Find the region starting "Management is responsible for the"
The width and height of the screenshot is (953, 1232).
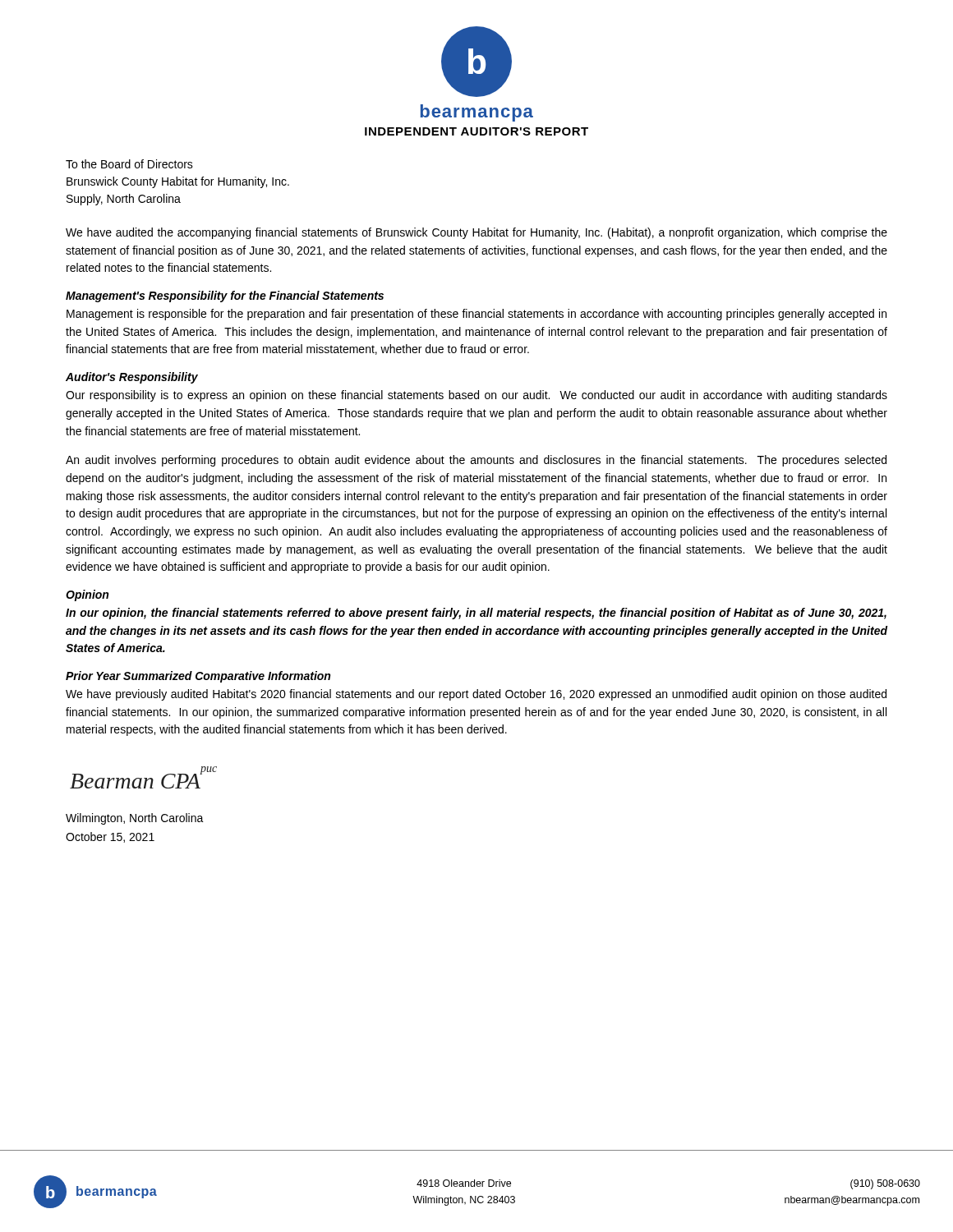click(x=476, y=332)
